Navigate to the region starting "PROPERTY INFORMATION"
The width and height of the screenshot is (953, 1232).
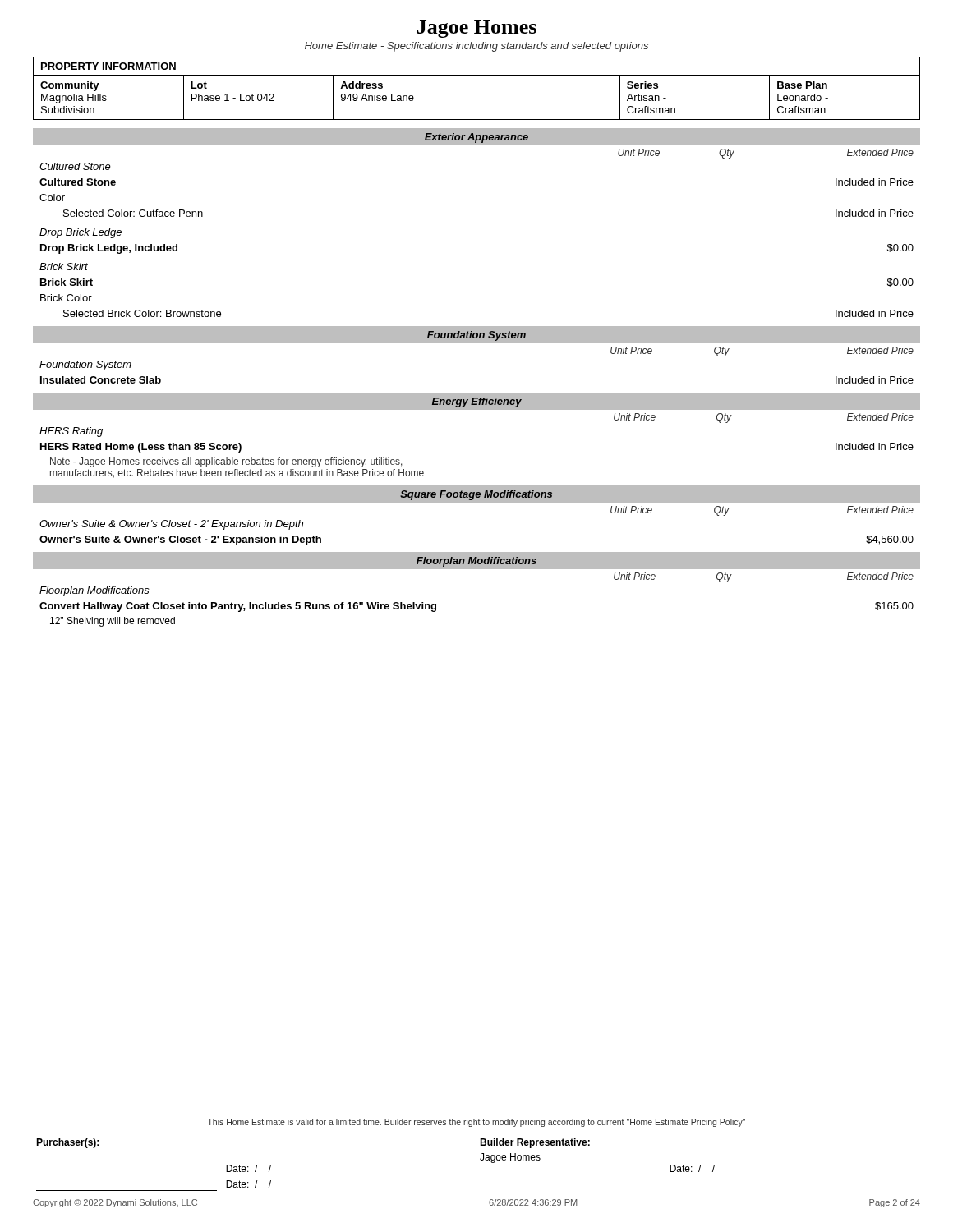click(x=108, y=66)
